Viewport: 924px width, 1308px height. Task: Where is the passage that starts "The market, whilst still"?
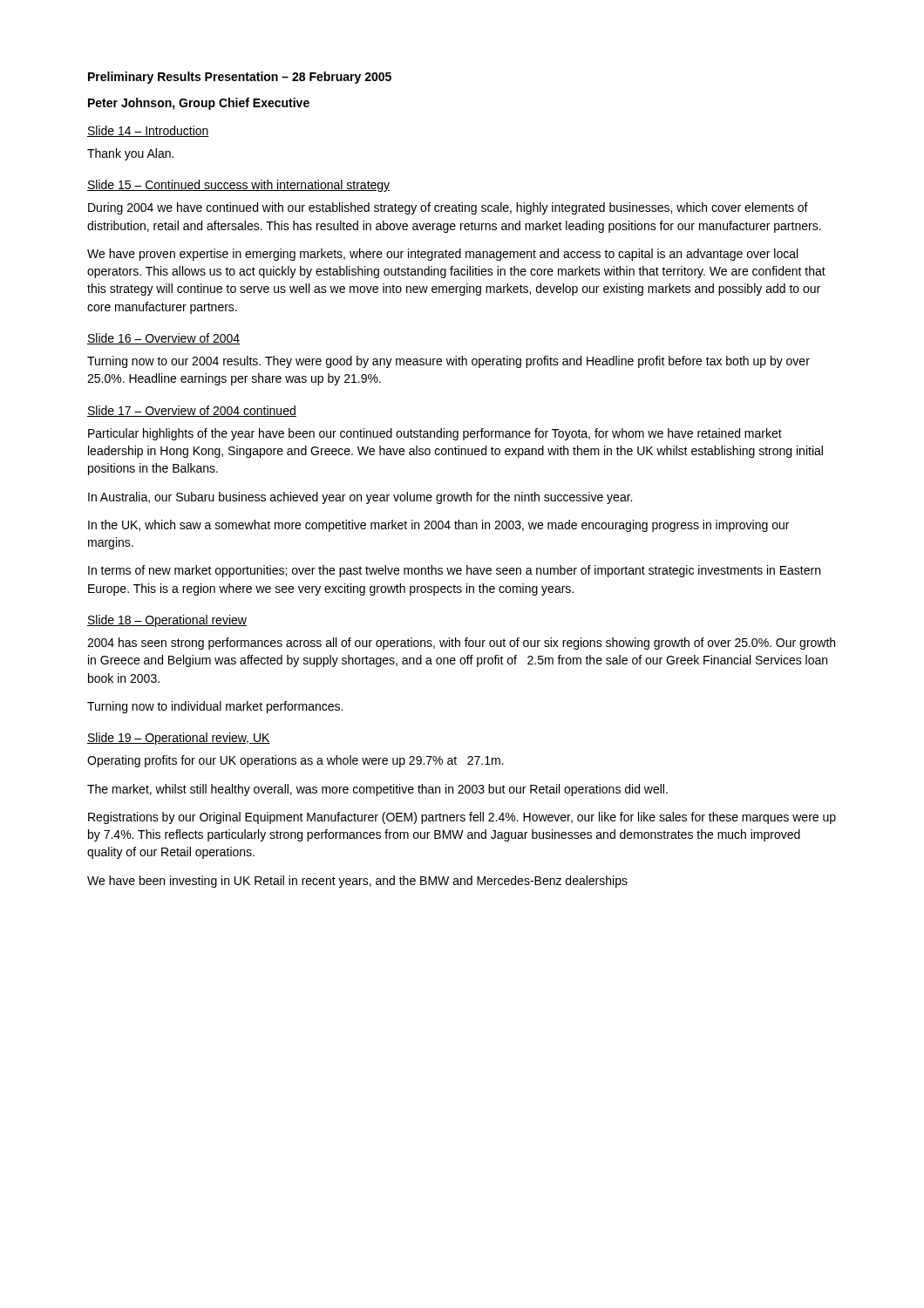(462, 789)
